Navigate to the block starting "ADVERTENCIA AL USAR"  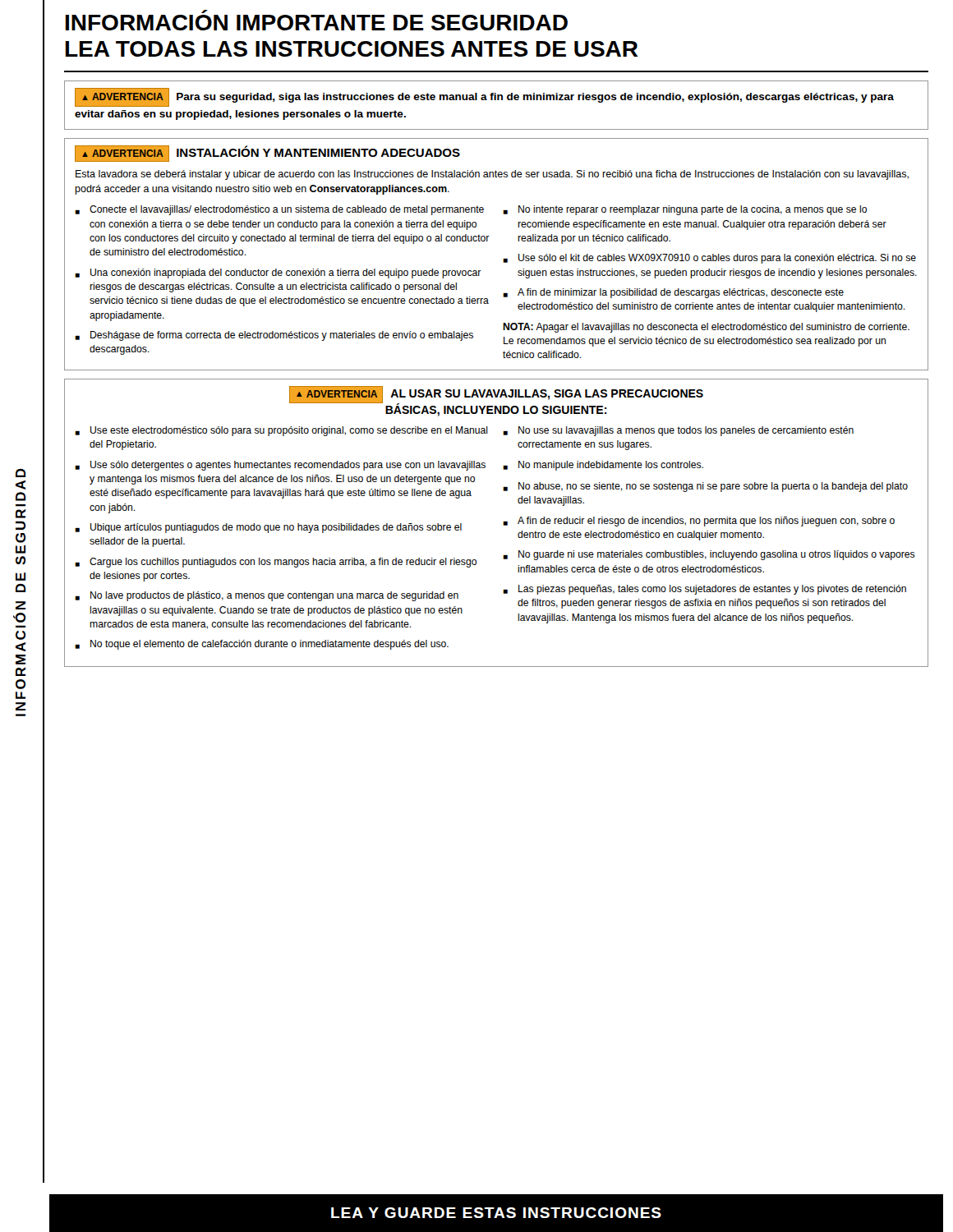[x=496, y=401]
